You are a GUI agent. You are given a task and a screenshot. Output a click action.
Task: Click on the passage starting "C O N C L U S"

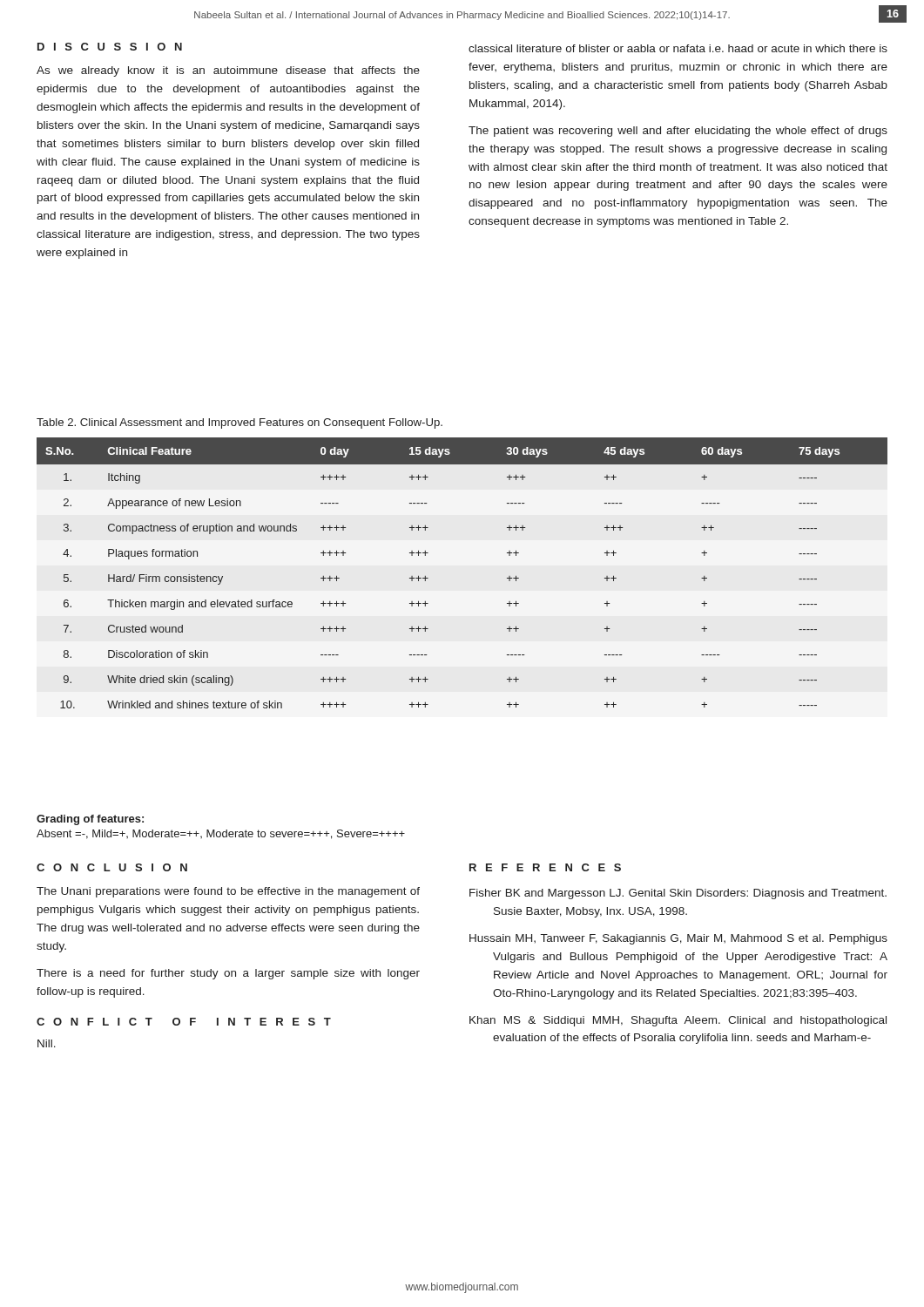click(x=114, y=867)
